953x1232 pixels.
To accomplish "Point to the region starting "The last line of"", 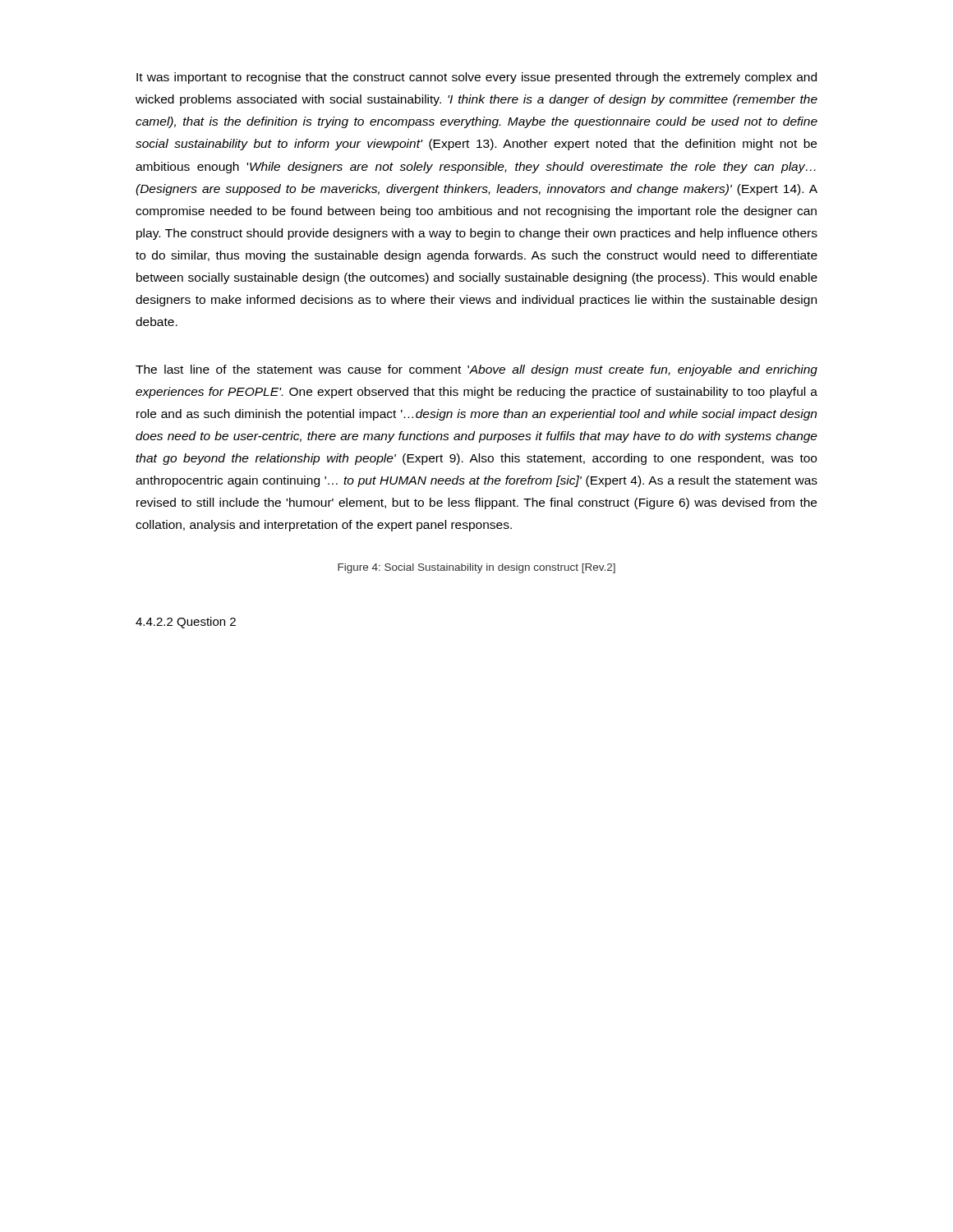I will tap(476, 447).
